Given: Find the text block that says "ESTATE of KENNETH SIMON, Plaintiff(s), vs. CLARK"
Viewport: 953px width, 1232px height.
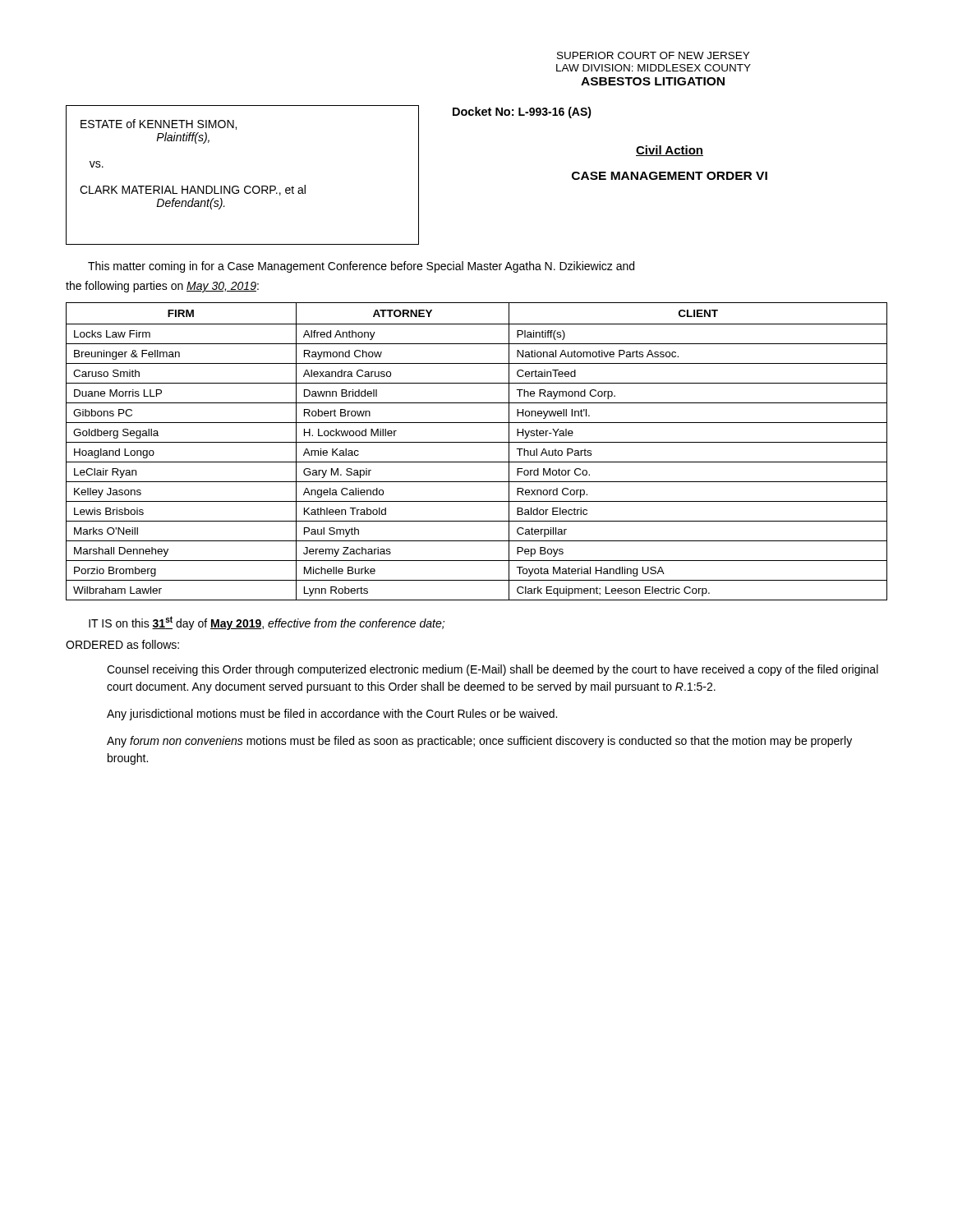Looking at the screenshot, I should 159,124.
